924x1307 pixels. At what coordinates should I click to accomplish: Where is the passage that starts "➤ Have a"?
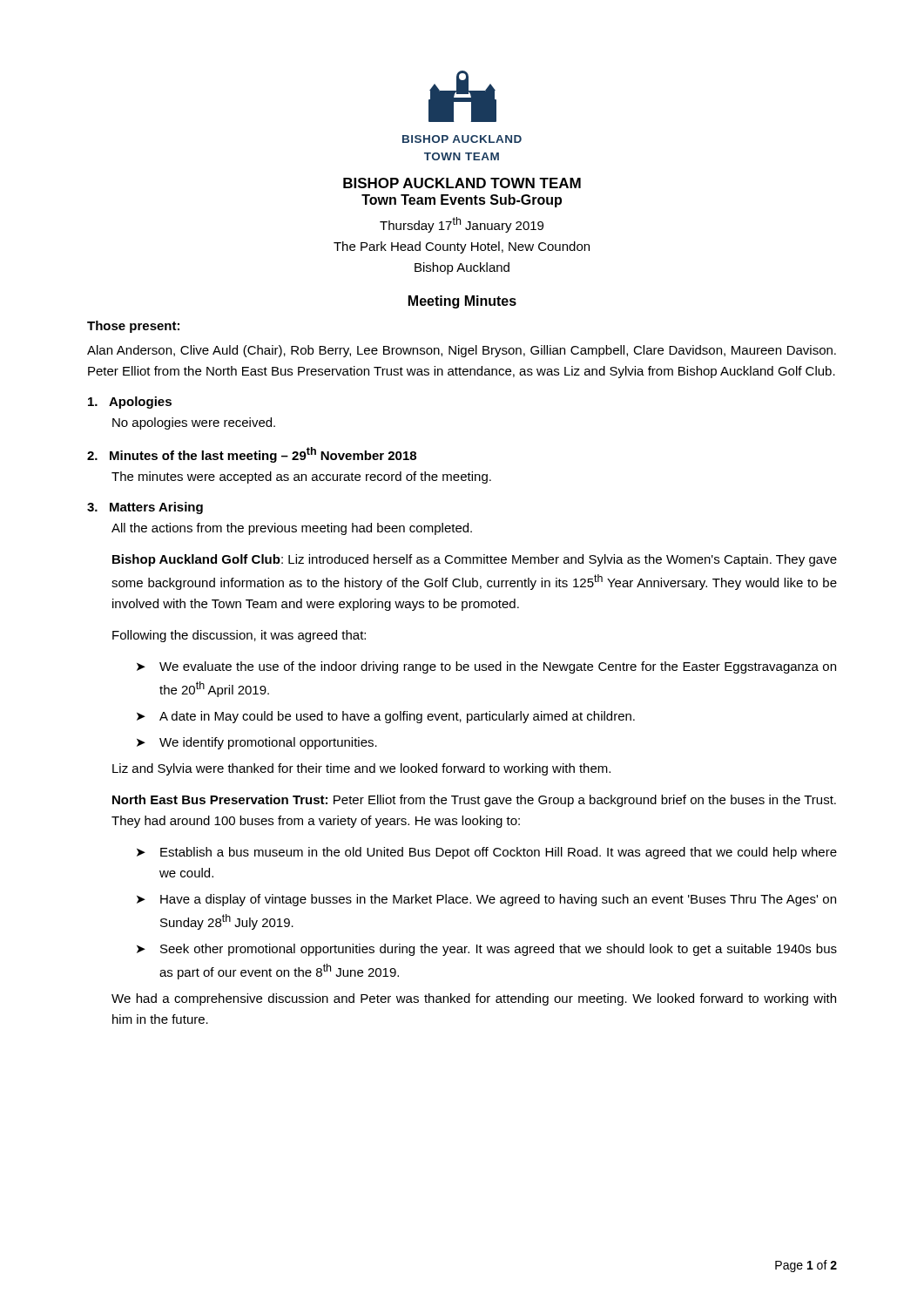point(486,911)
